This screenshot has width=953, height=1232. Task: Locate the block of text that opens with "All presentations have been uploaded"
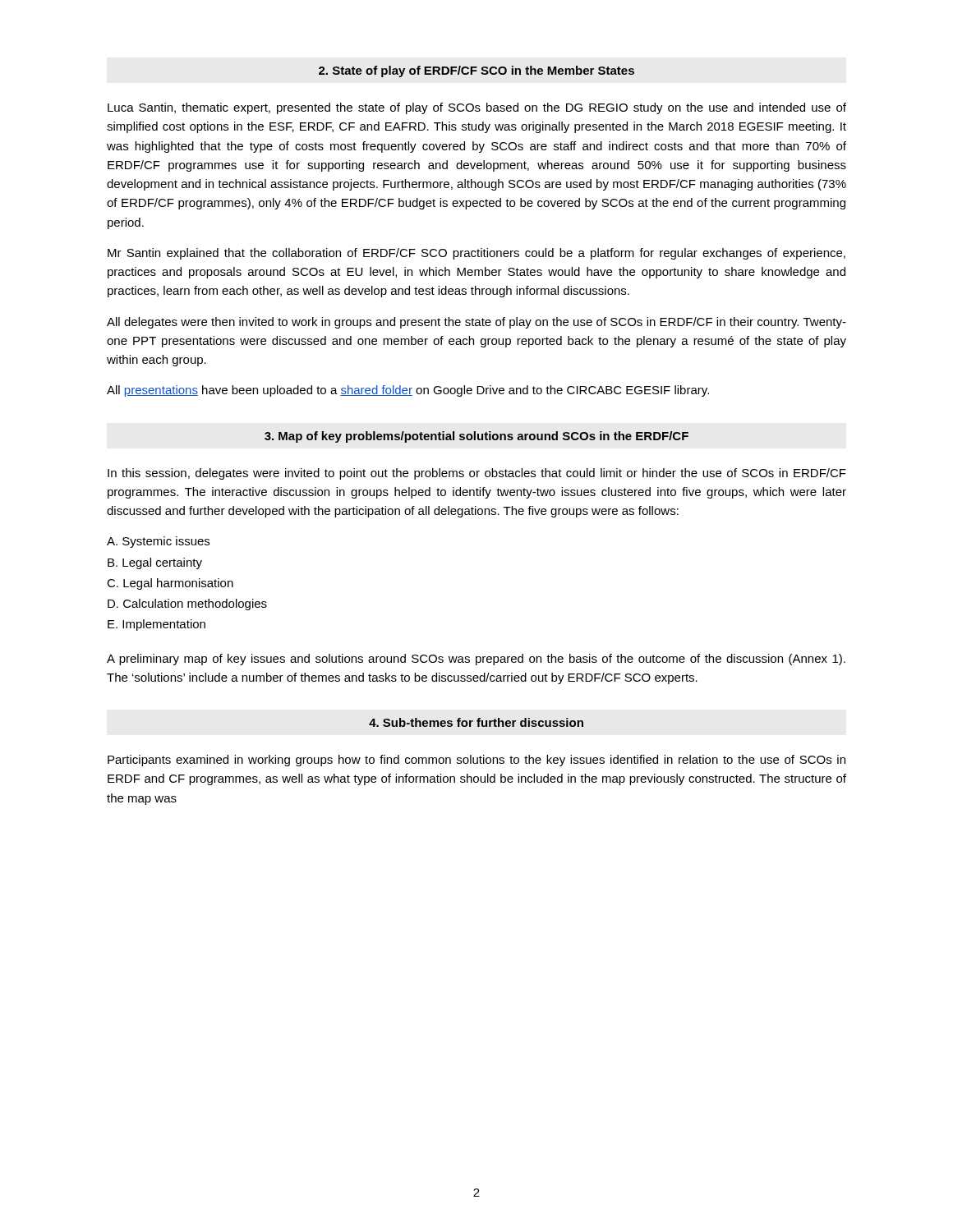(408, 390)
